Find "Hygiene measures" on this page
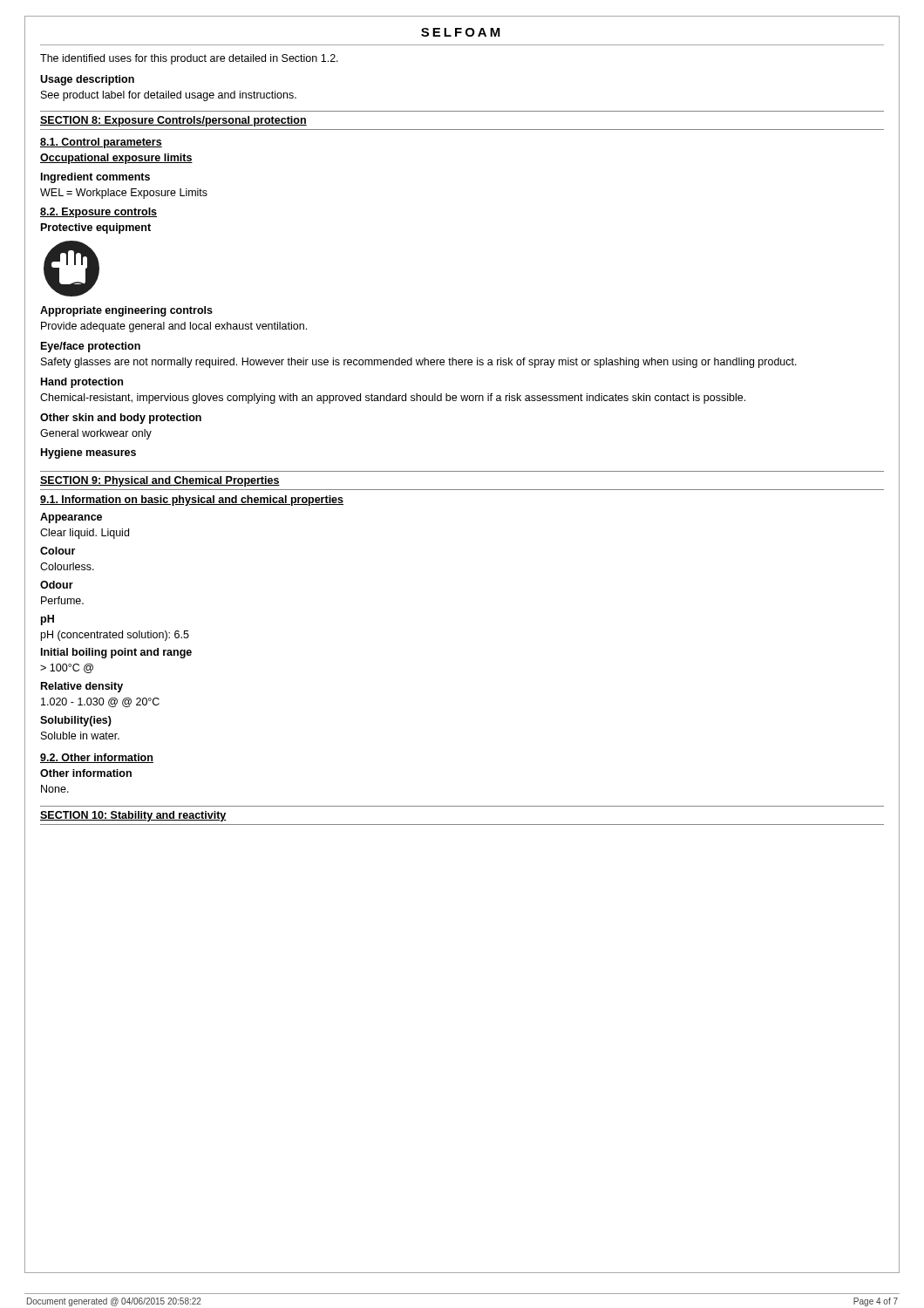This screenshot has width=924, height=1308. (88, 453)
